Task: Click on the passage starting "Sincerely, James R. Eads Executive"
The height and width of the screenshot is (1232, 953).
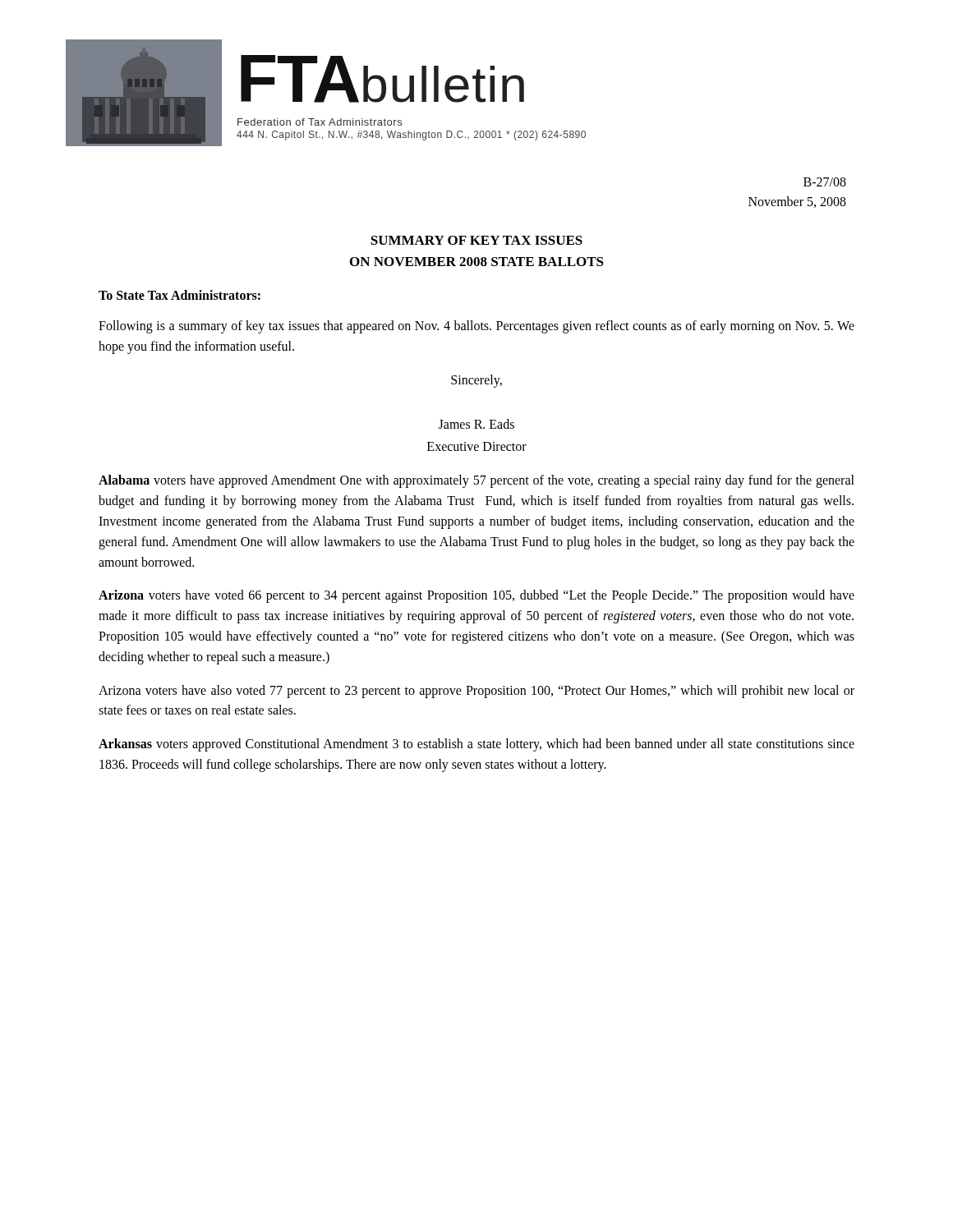Action: (476, 413)
